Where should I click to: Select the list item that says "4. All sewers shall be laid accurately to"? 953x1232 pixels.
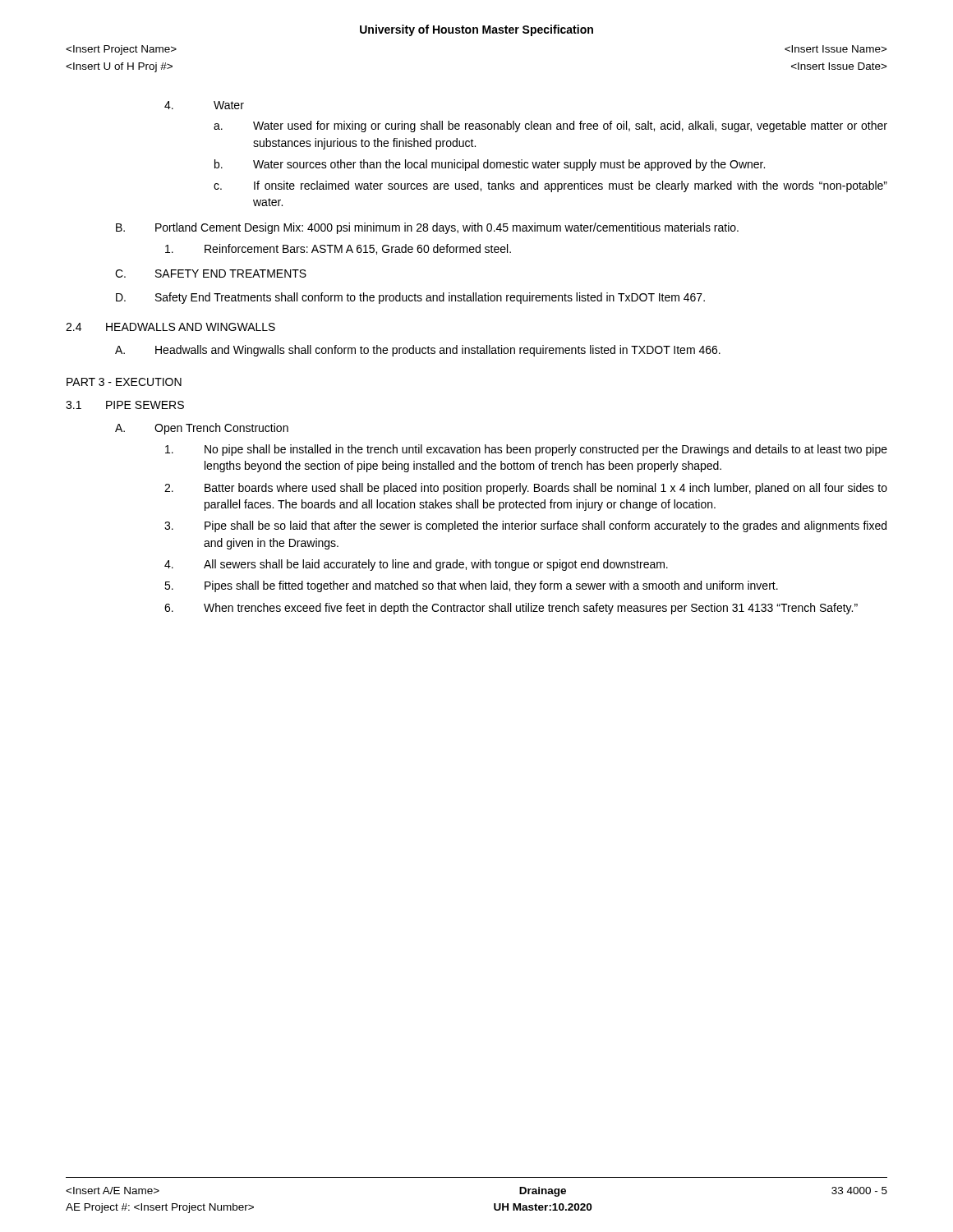526,564
